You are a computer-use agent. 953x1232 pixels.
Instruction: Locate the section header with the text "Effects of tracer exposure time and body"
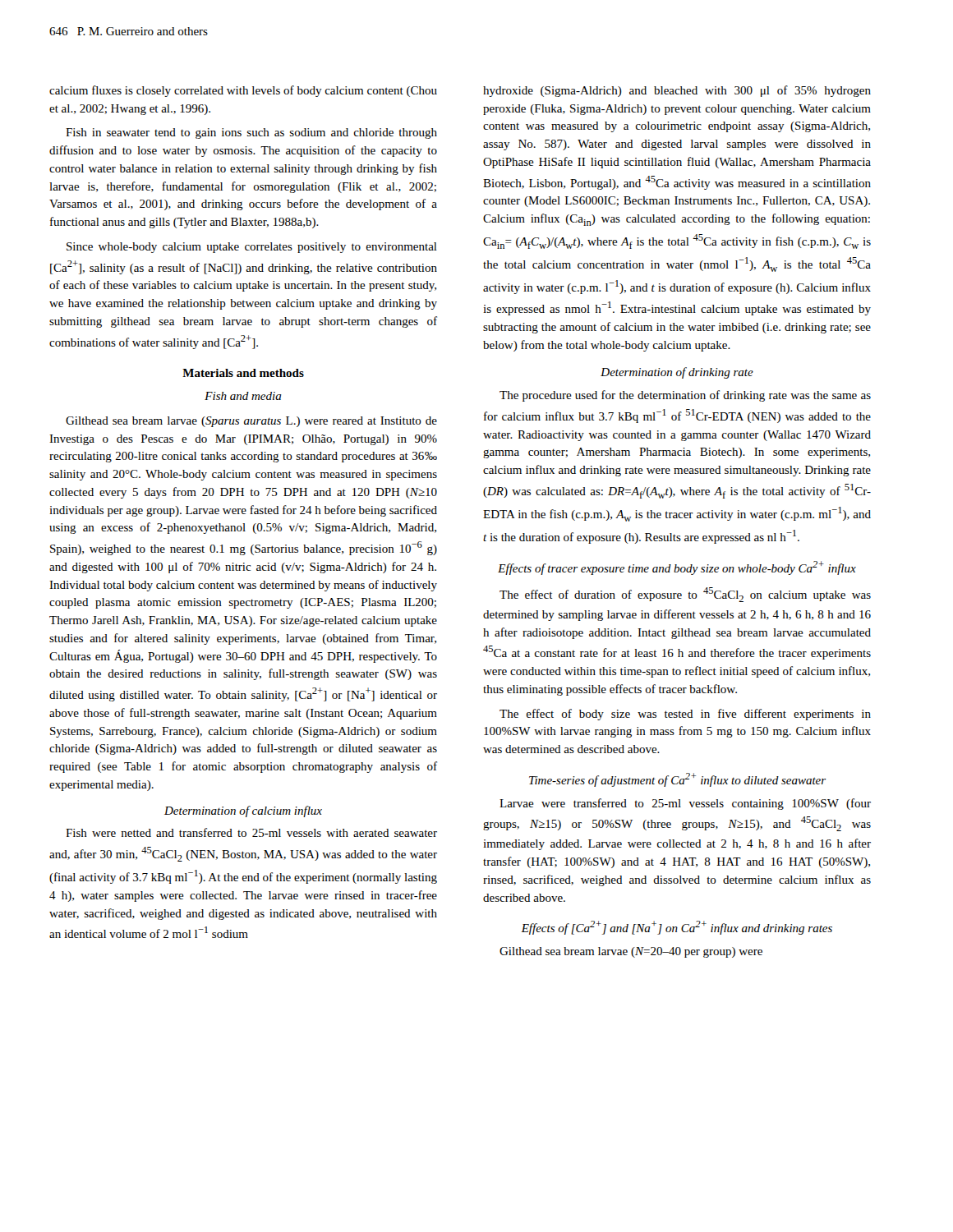677,567
